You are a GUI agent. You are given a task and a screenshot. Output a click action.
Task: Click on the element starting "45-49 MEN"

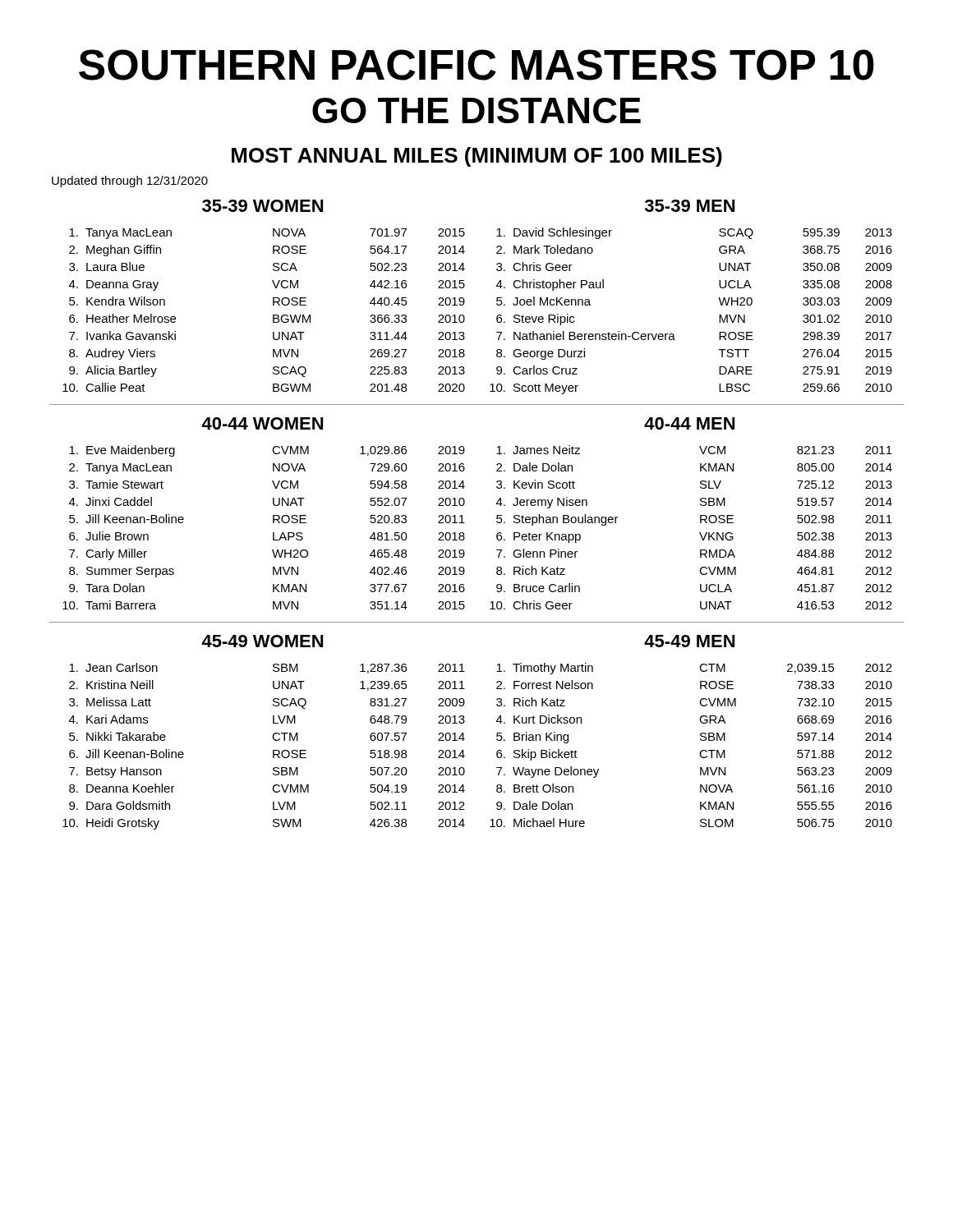[690, 641]
